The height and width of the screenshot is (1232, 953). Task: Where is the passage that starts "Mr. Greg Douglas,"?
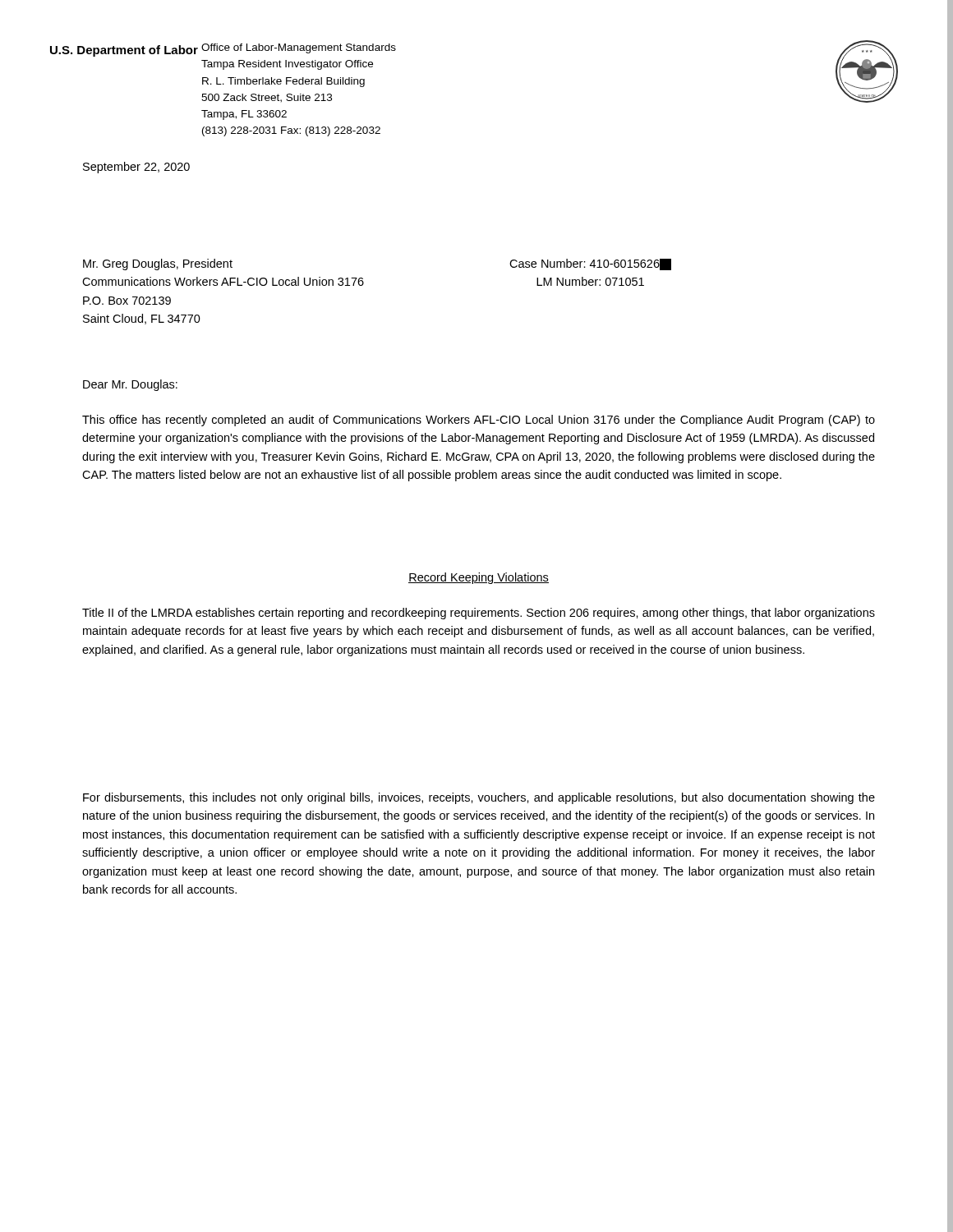click(x=223, y=291)
